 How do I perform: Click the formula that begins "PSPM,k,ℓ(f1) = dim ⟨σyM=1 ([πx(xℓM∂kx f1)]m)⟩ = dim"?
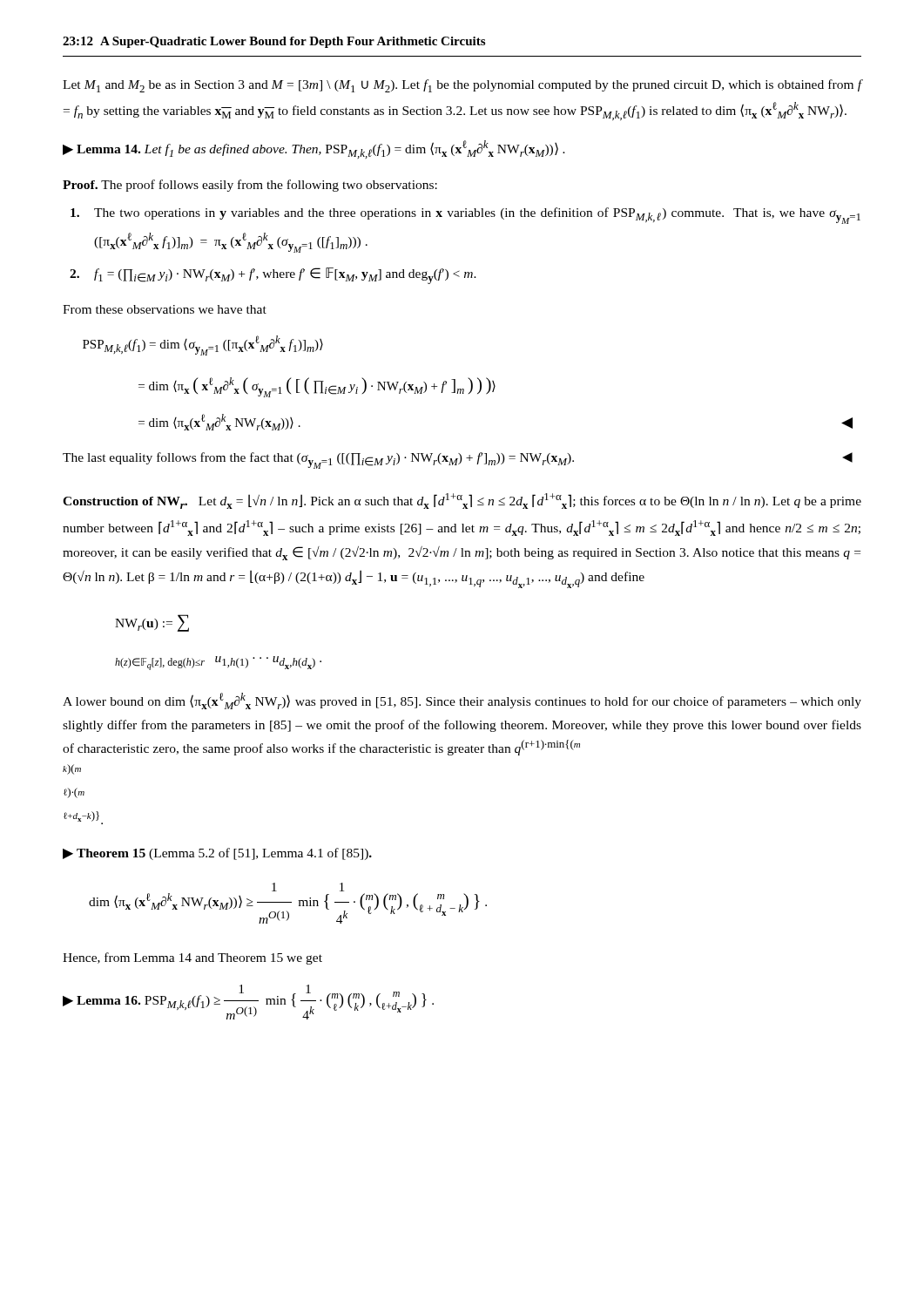[x=458, y=387]
